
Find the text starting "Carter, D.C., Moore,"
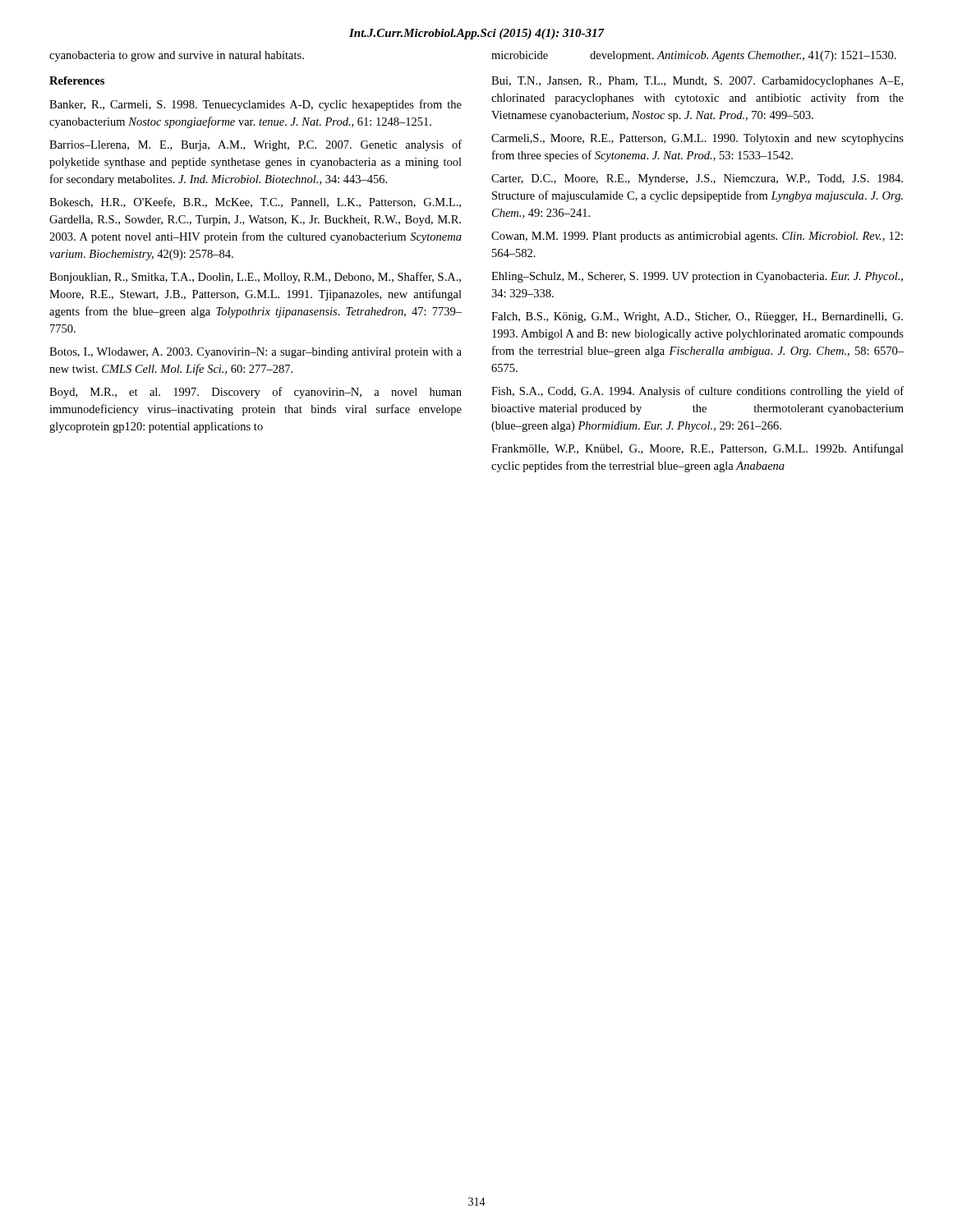pyautogui.click(x=698, y=196)
